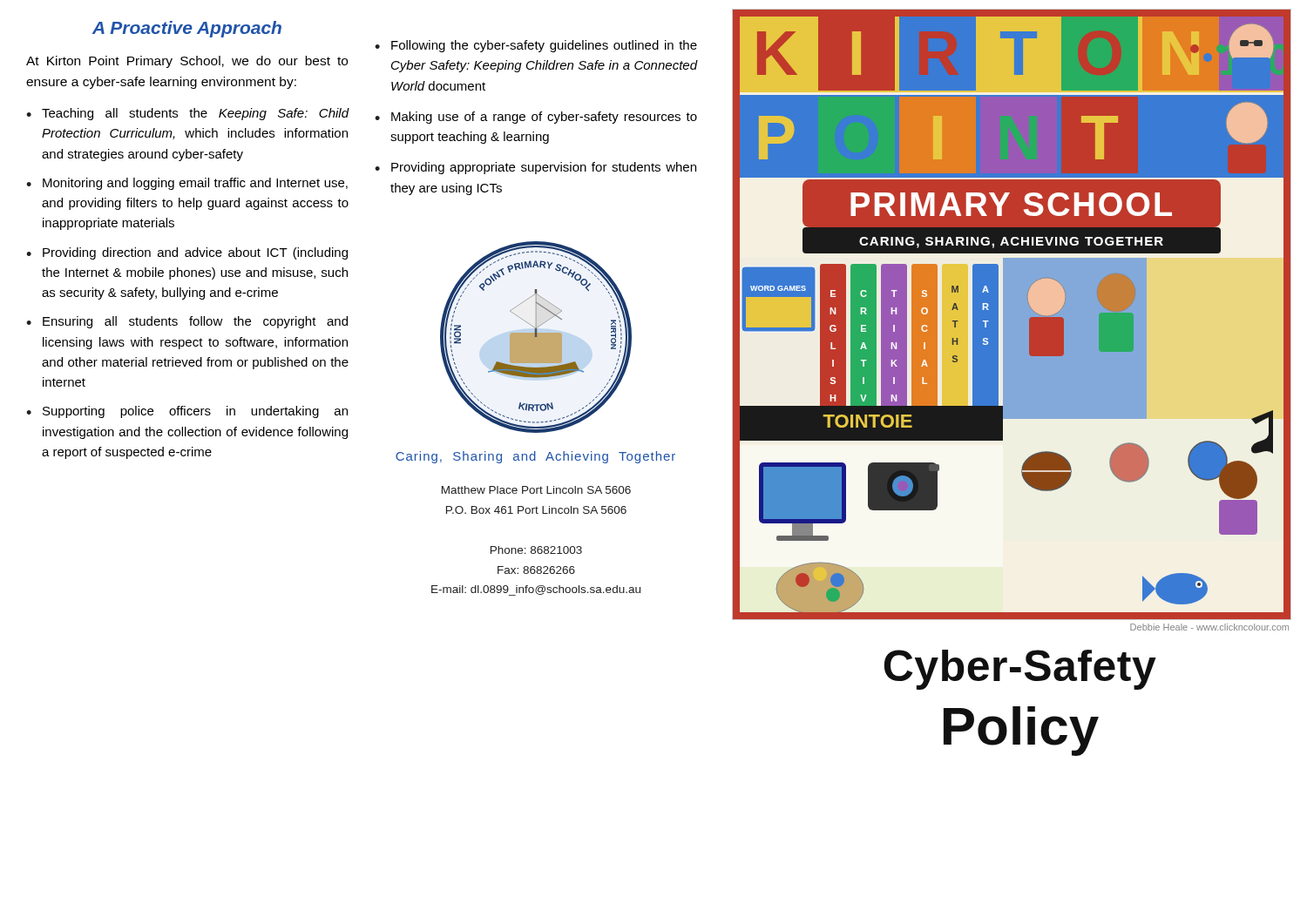This screenshot has height=924, width=1307.
Task: Select the list item that says "• Following the cyber-safety guidelines"
Action: click(536, 65)
